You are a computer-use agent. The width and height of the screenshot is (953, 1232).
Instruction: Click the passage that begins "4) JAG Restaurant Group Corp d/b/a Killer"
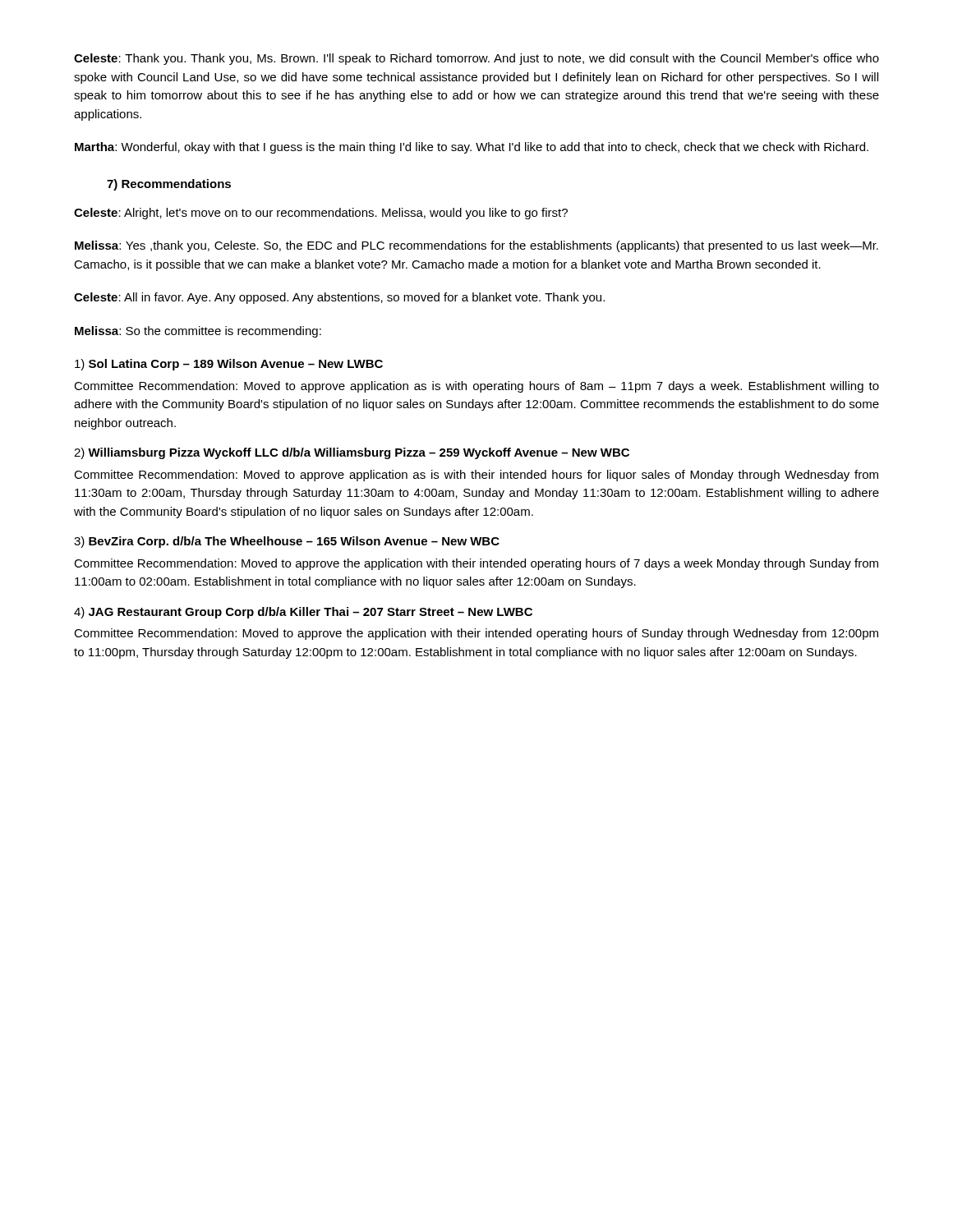[x=476, y=630]
